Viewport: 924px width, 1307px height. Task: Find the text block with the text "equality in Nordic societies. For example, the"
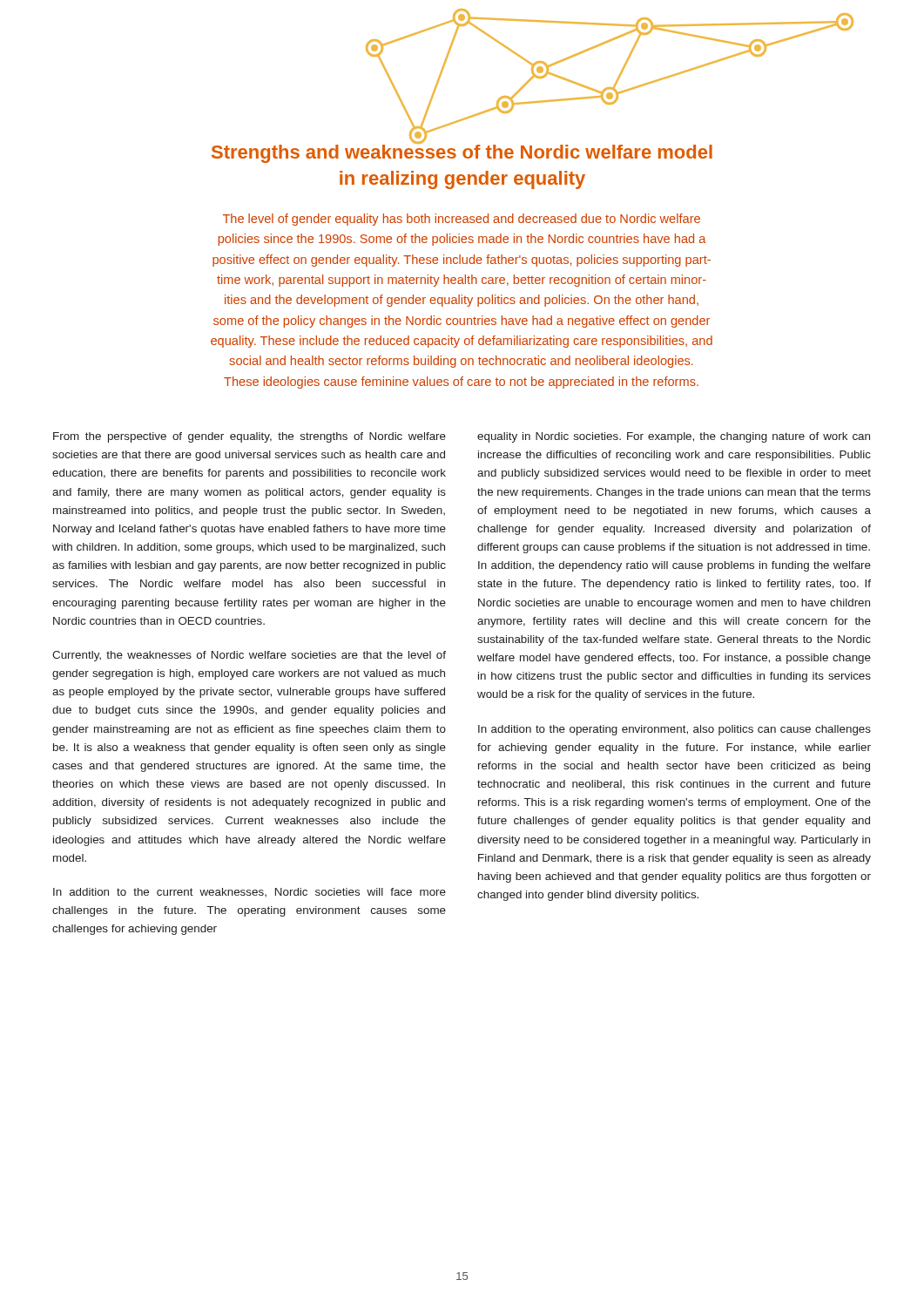(674, 665)
